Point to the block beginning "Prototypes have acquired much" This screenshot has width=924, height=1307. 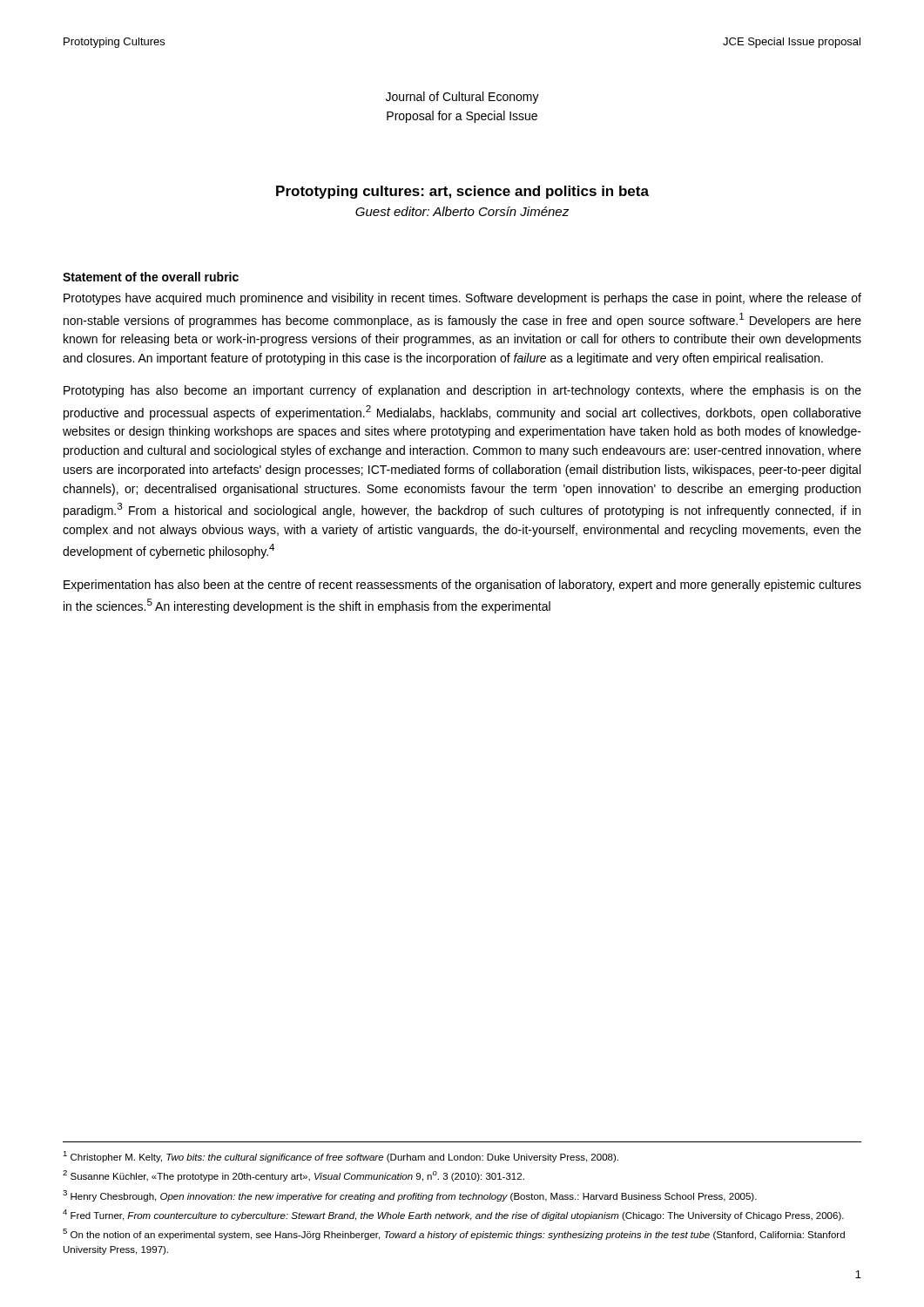point(462,328)
